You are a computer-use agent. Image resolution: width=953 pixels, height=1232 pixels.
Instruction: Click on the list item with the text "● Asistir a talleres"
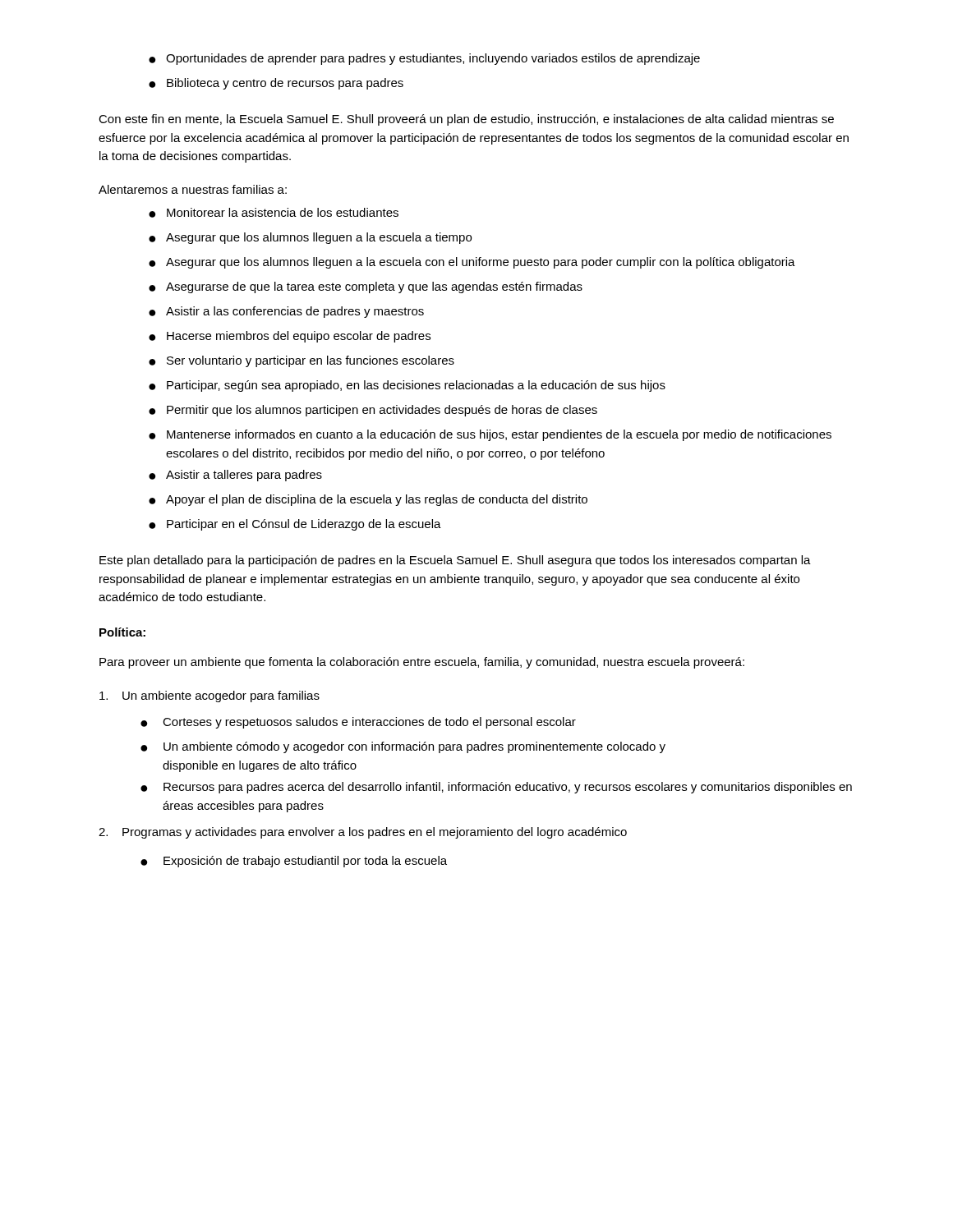click(x=235, y=476)
